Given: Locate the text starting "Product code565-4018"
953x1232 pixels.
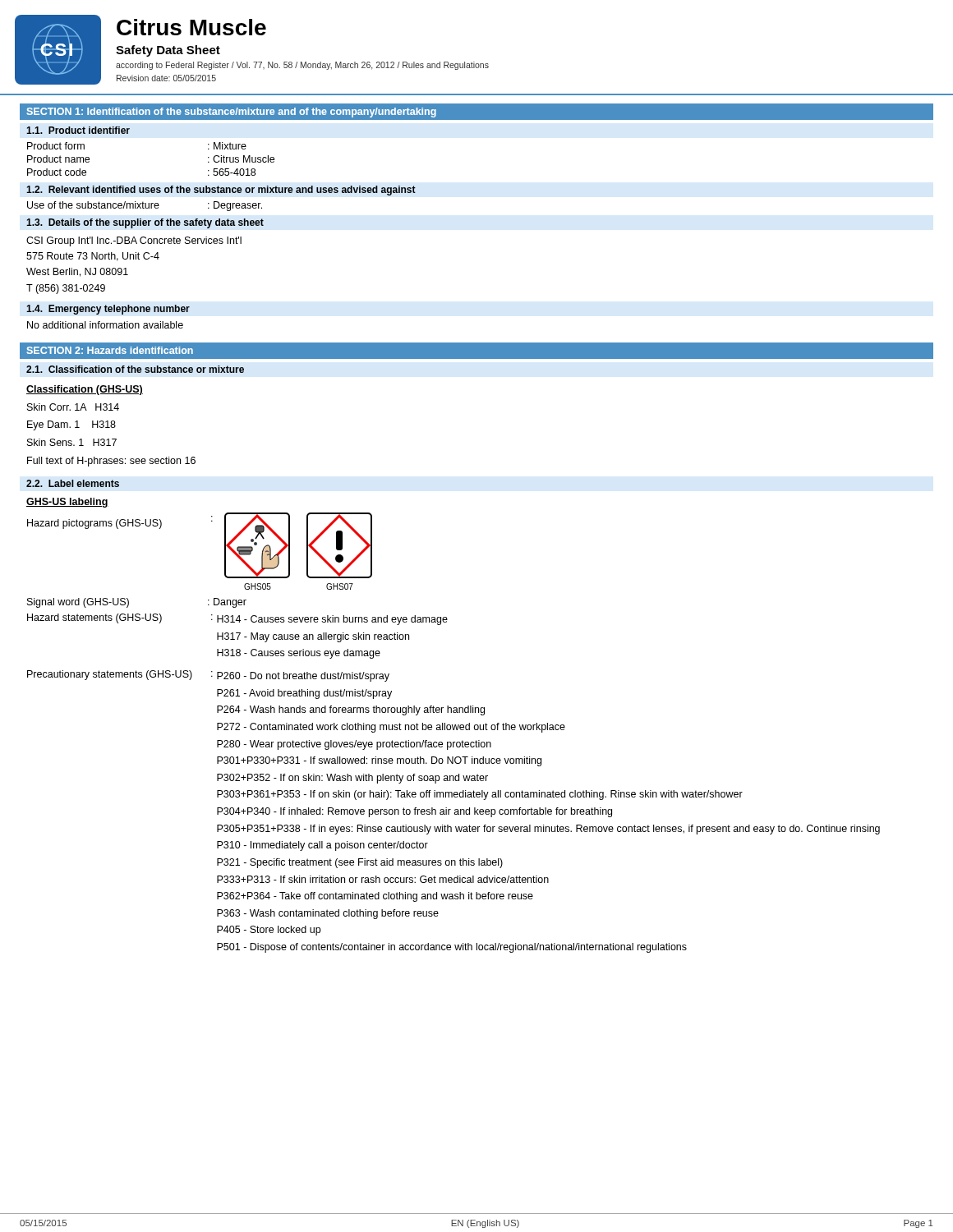Looking at the screenshot, I should coord(55,172).
